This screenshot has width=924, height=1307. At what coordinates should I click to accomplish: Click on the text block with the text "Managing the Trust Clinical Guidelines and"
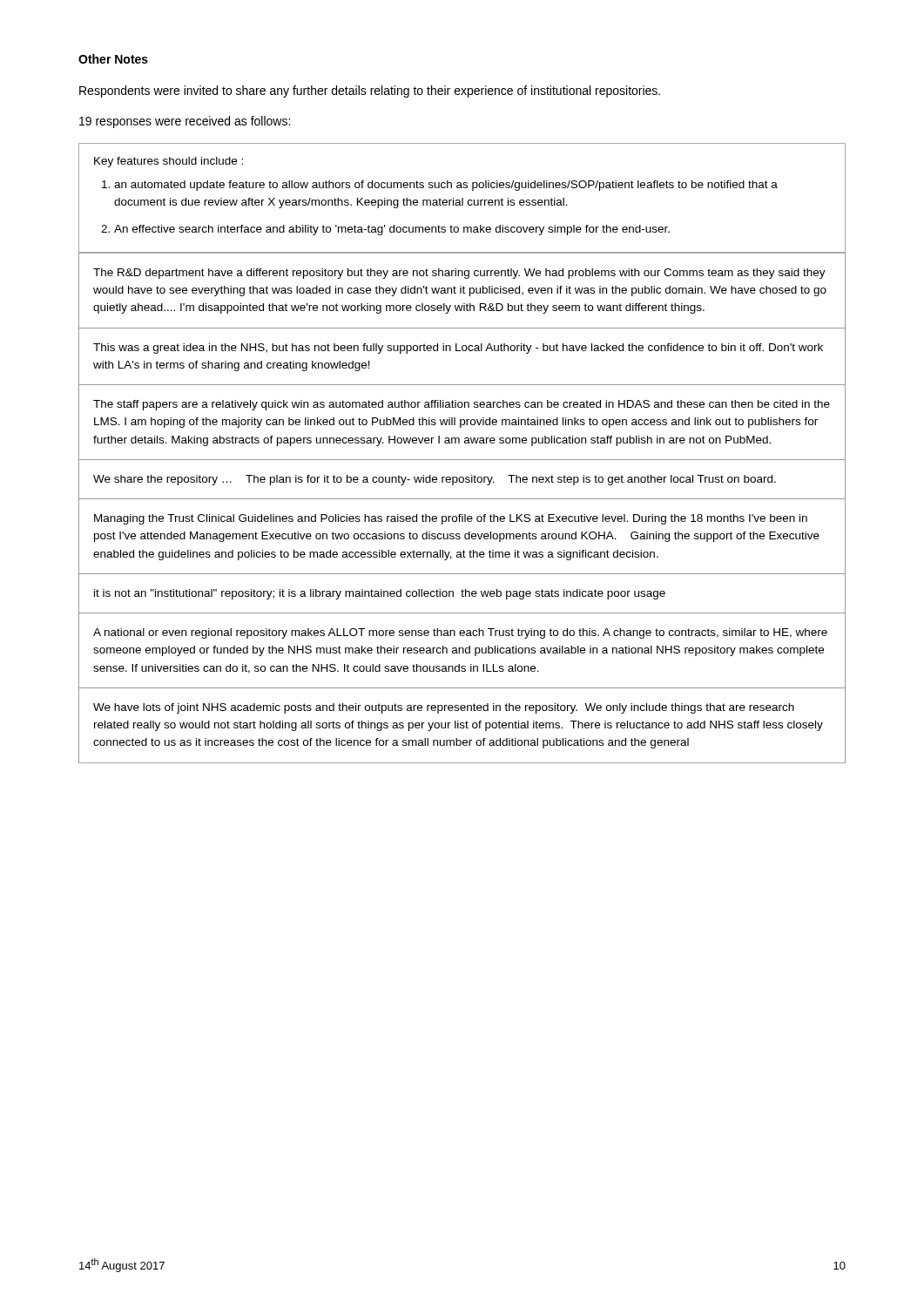pos(456,536)
